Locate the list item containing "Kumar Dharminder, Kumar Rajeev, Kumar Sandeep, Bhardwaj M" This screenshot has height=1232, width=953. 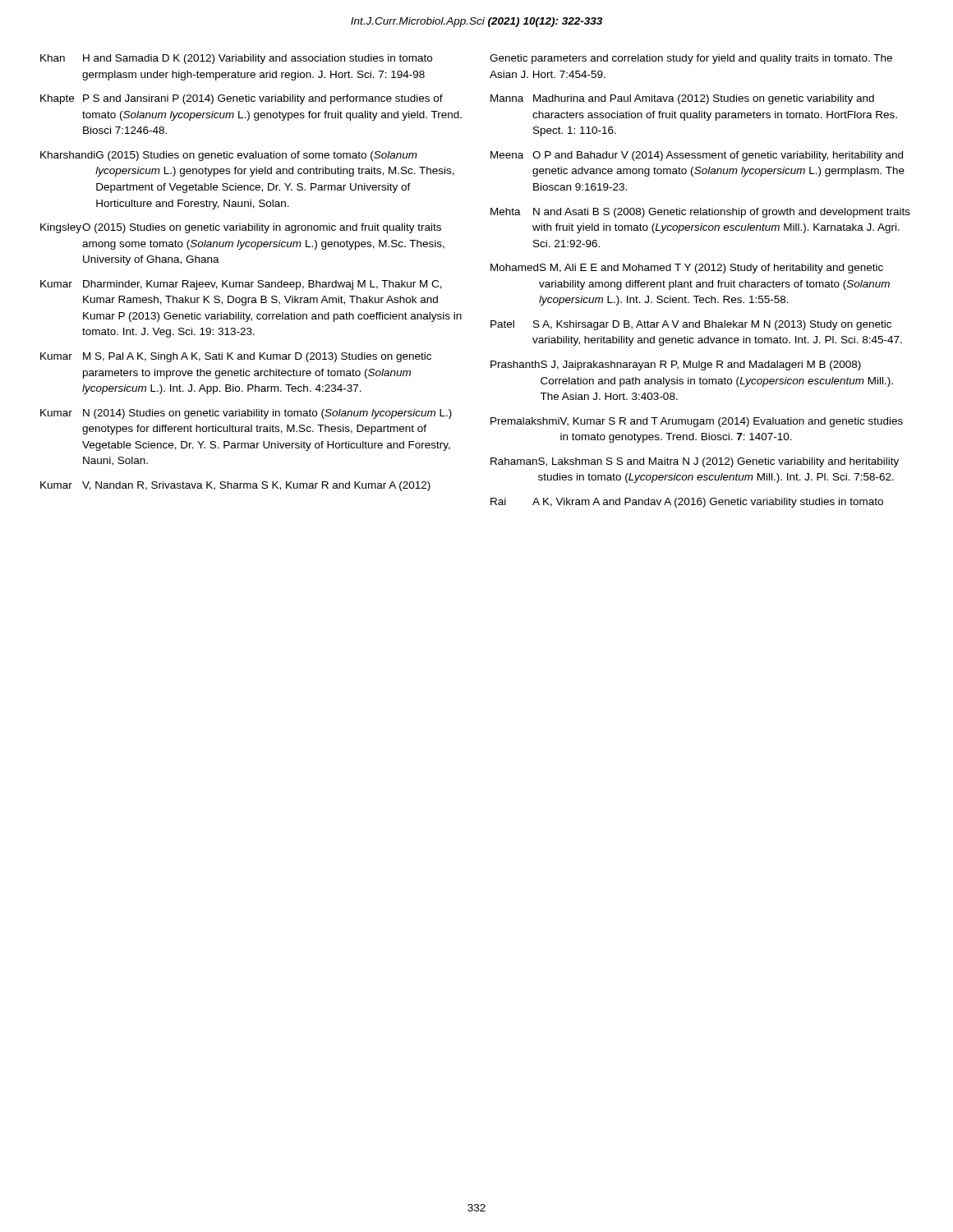pyautogui.click(x=251, y=308)
